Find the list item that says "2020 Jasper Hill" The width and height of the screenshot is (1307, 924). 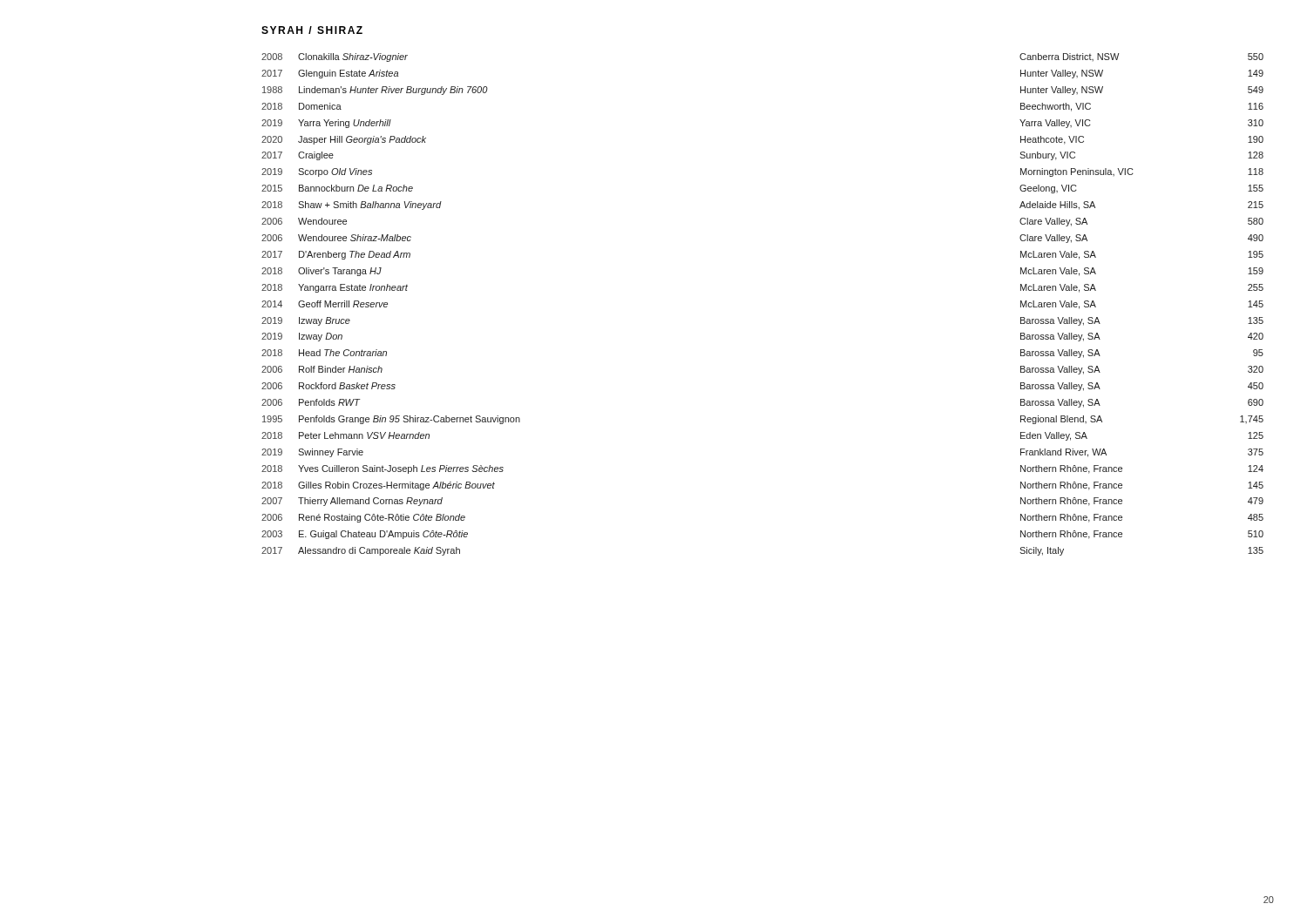point(267,140)
